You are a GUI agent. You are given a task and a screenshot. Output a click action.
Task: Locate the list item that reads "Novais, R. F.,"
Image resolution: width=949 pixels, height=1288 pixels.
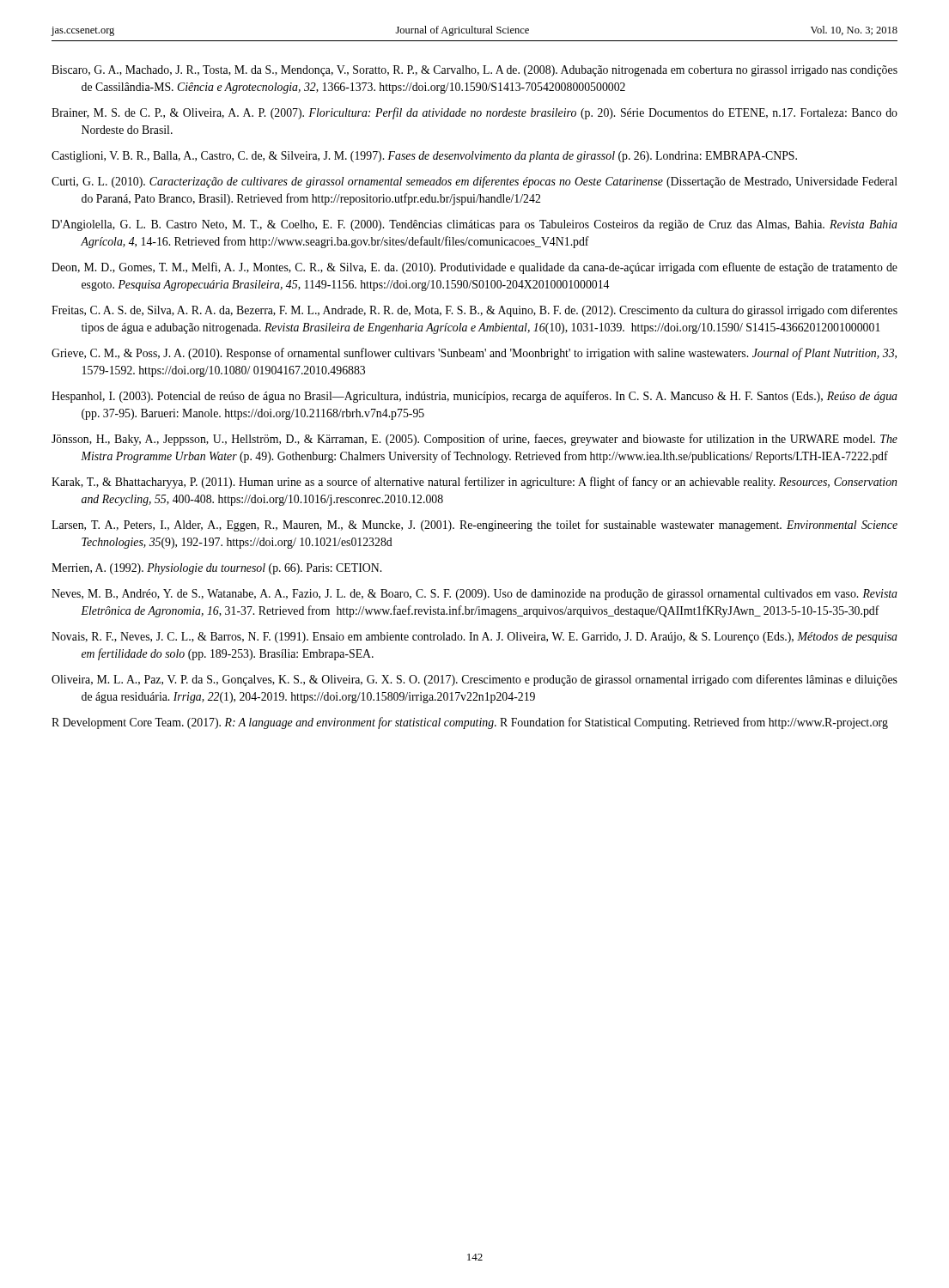pos(474,645)
